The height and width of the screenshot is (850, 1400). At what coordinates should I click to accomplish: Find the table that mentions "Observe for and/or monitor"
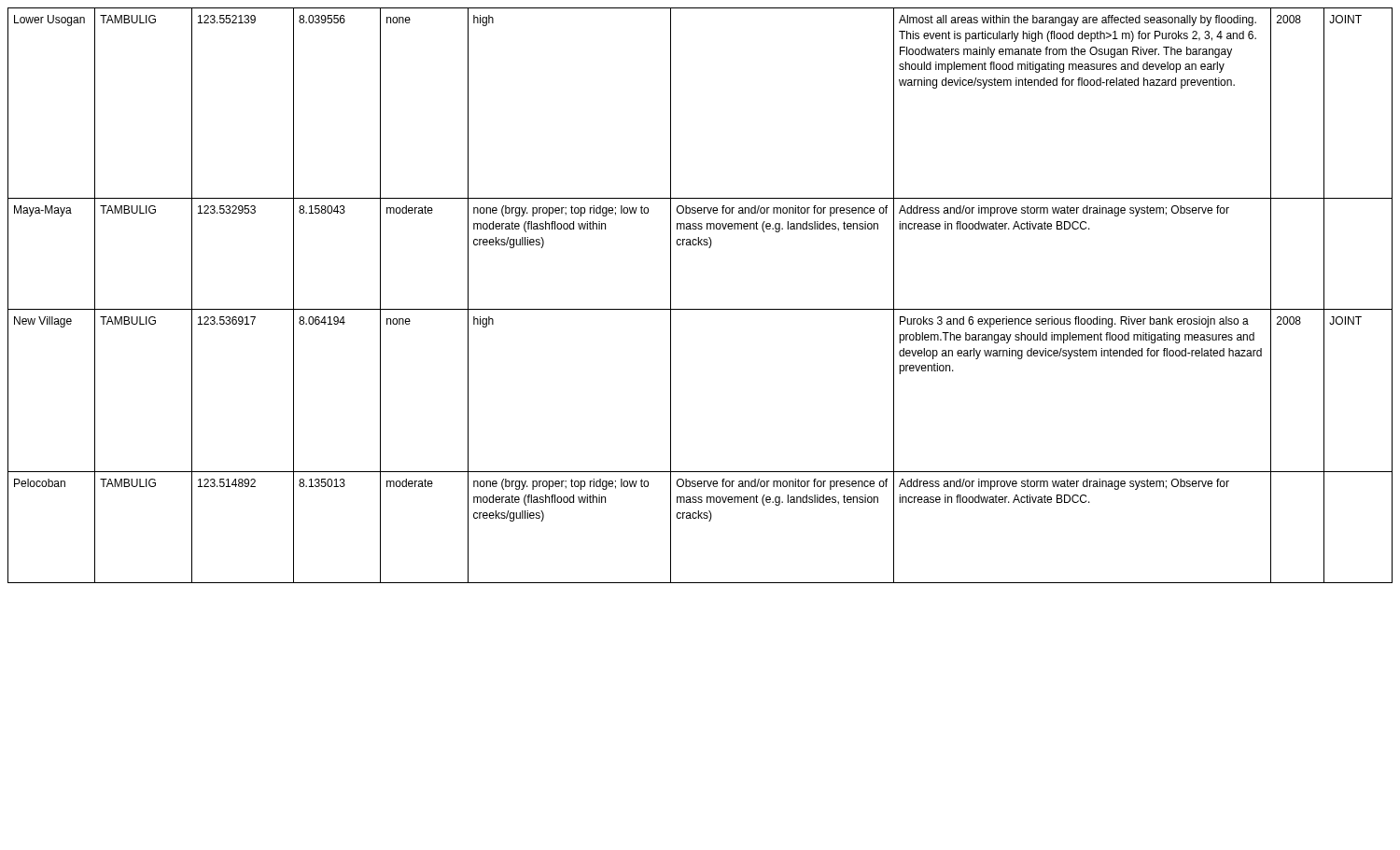(x=700, y=425)
